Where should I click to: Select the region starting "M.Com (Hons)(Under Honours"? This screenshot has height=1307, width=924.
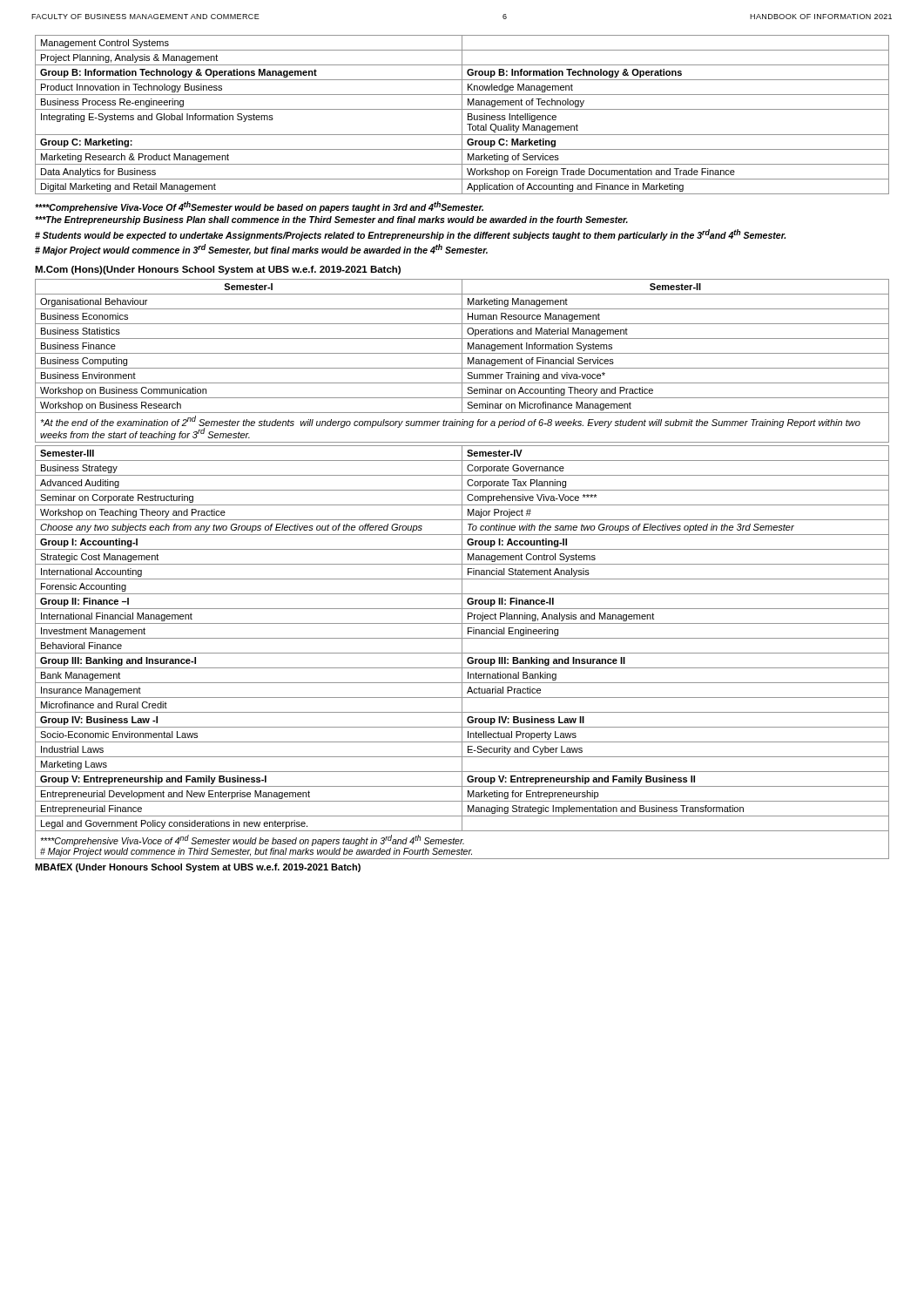[218, 269]
